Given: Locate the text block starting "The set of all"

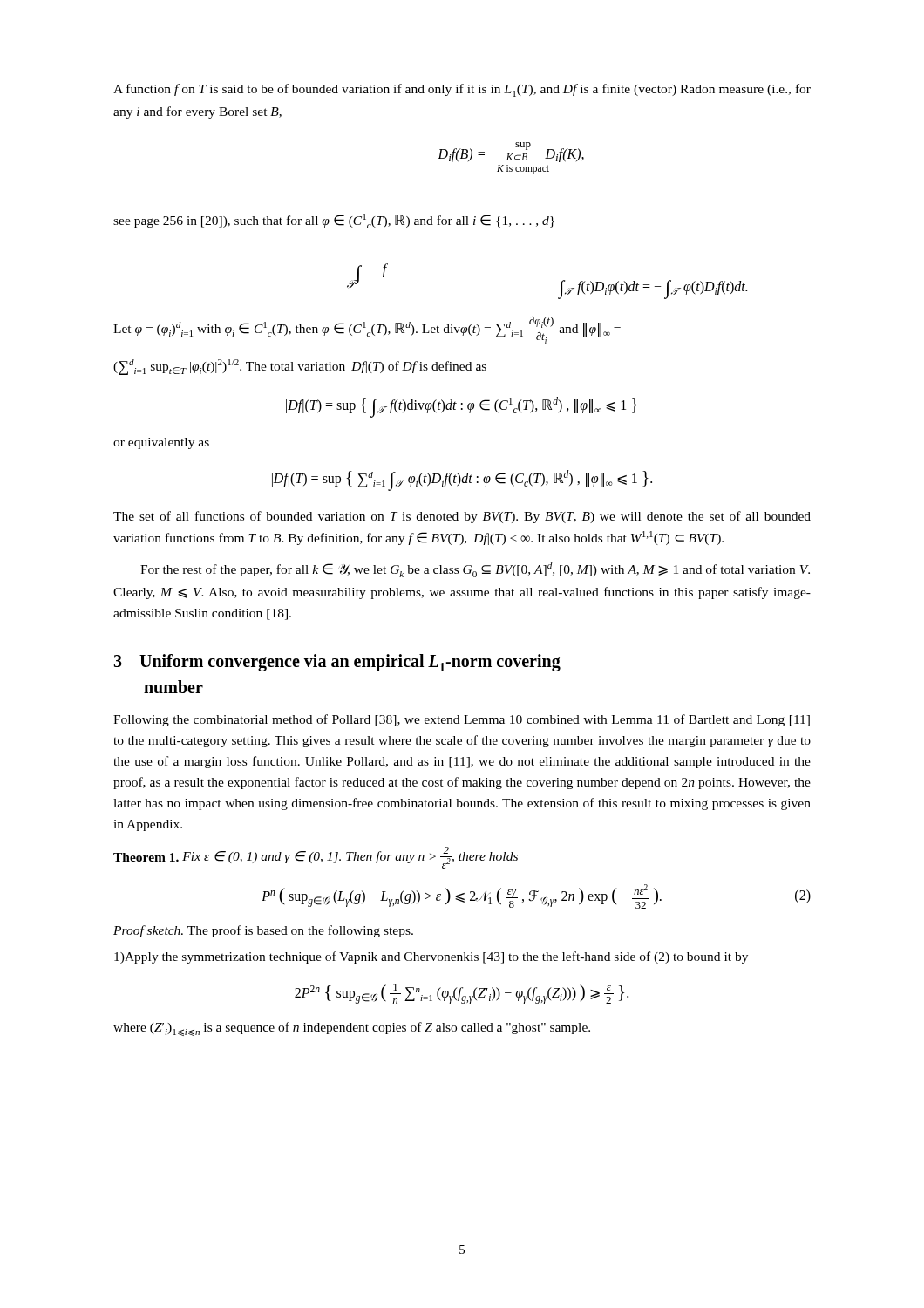Looking at the screenshot, I should click(x=462, y=526).
